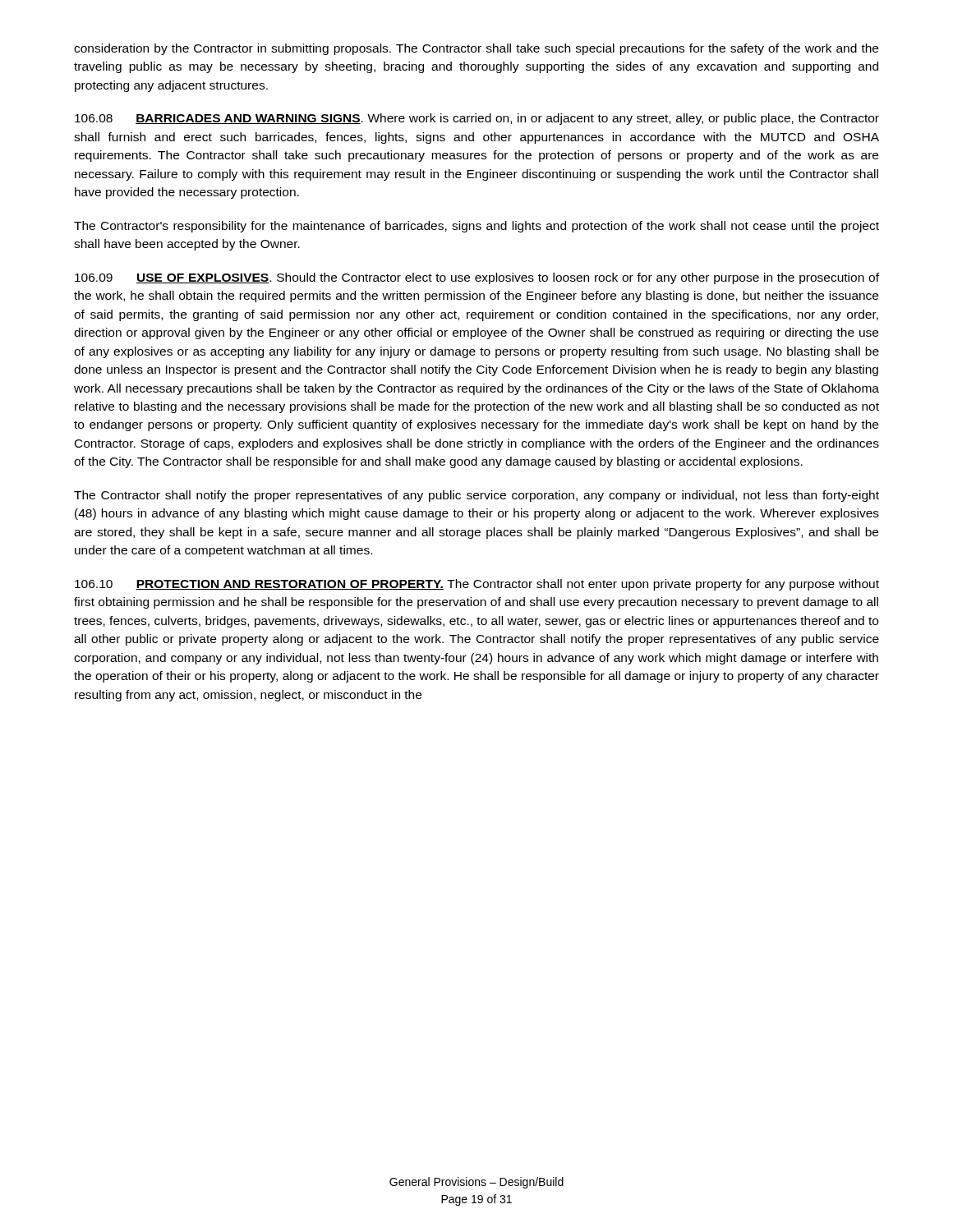Find the passage starting "The Contractor's responsibility for the maintenance of barricades,"
The image size is (953, 1232).
pos(476,235)
